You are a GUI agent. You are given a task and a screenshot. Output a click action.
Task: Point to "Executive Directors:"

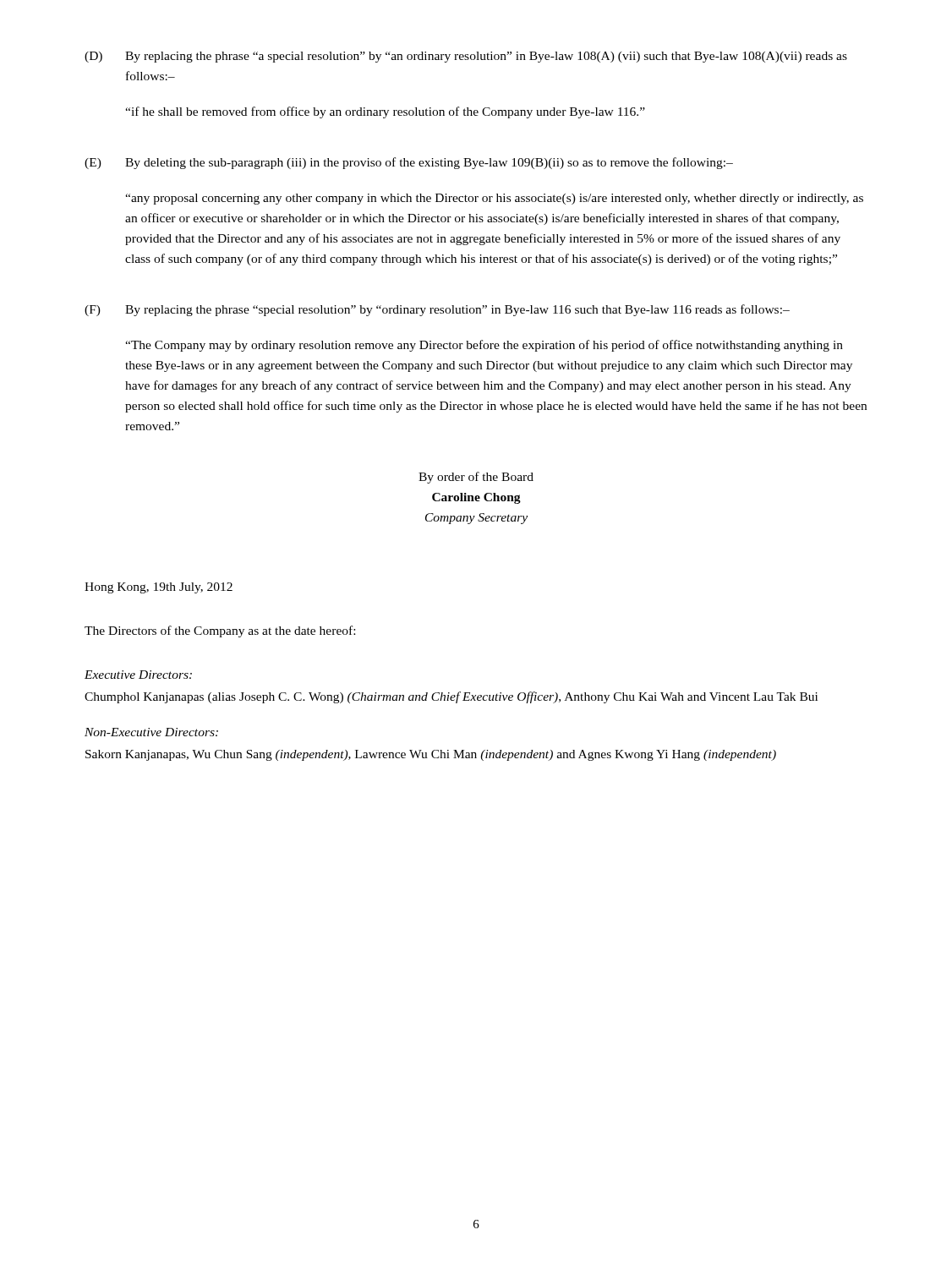pos(139,674)
